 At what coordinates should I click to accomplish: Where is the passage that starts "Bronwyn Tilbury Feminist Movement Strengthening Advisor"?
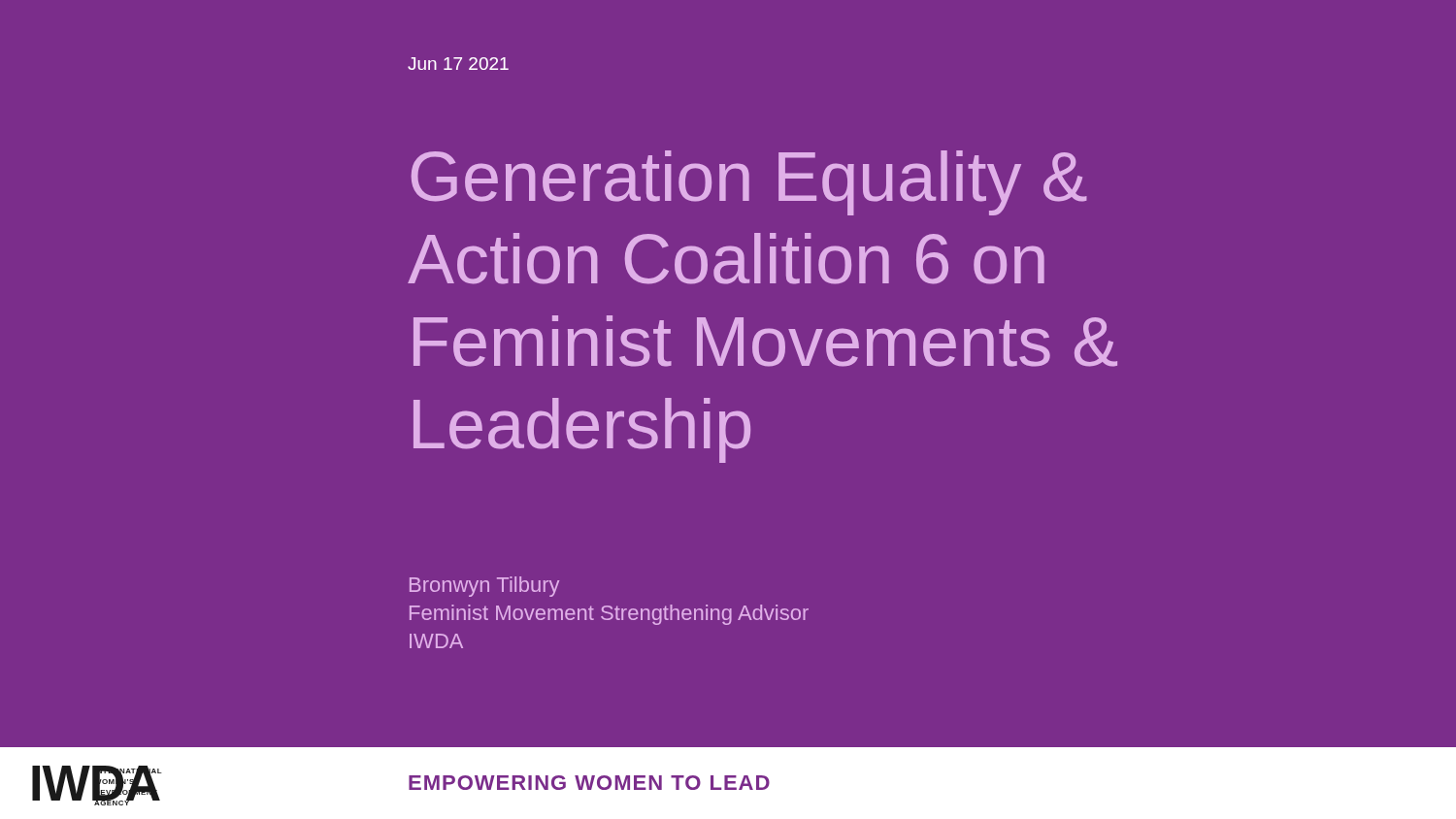(608, 613)
